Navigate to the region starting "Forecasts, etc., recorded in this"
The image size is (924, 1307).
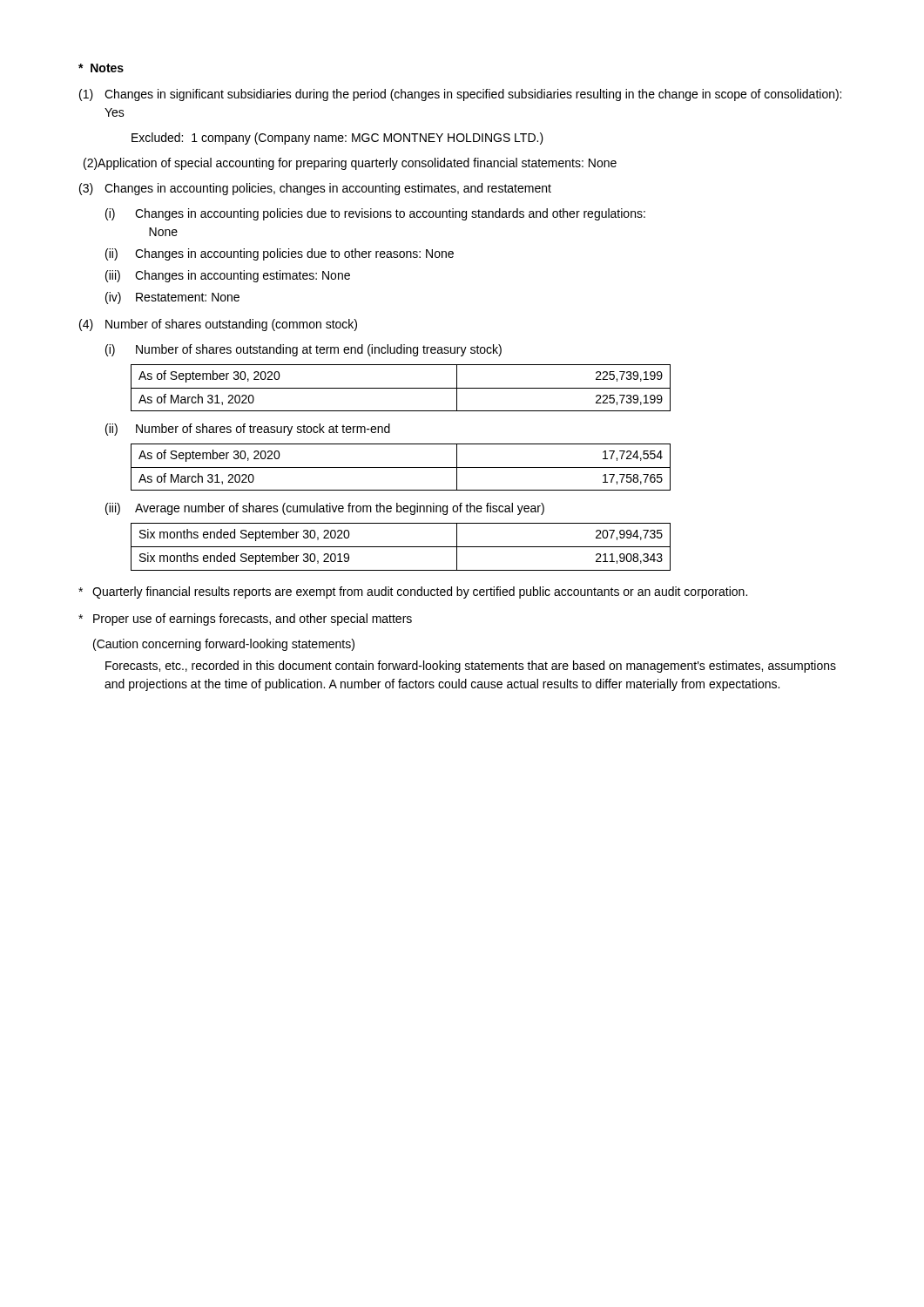click(x=470, y=674)
